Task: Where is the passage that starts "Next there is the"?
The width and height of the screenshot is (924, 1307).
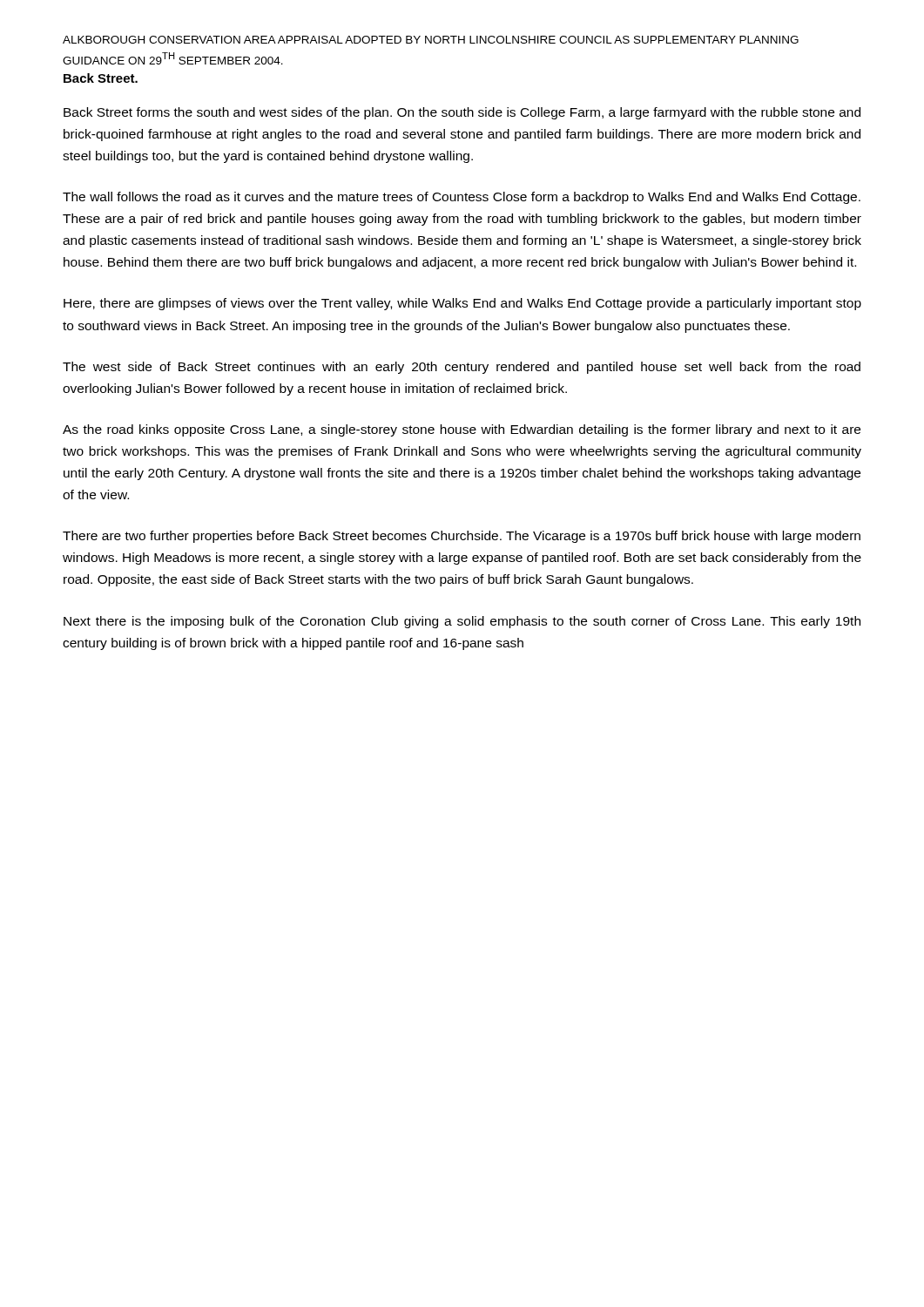Action: [x=462, y=631]
